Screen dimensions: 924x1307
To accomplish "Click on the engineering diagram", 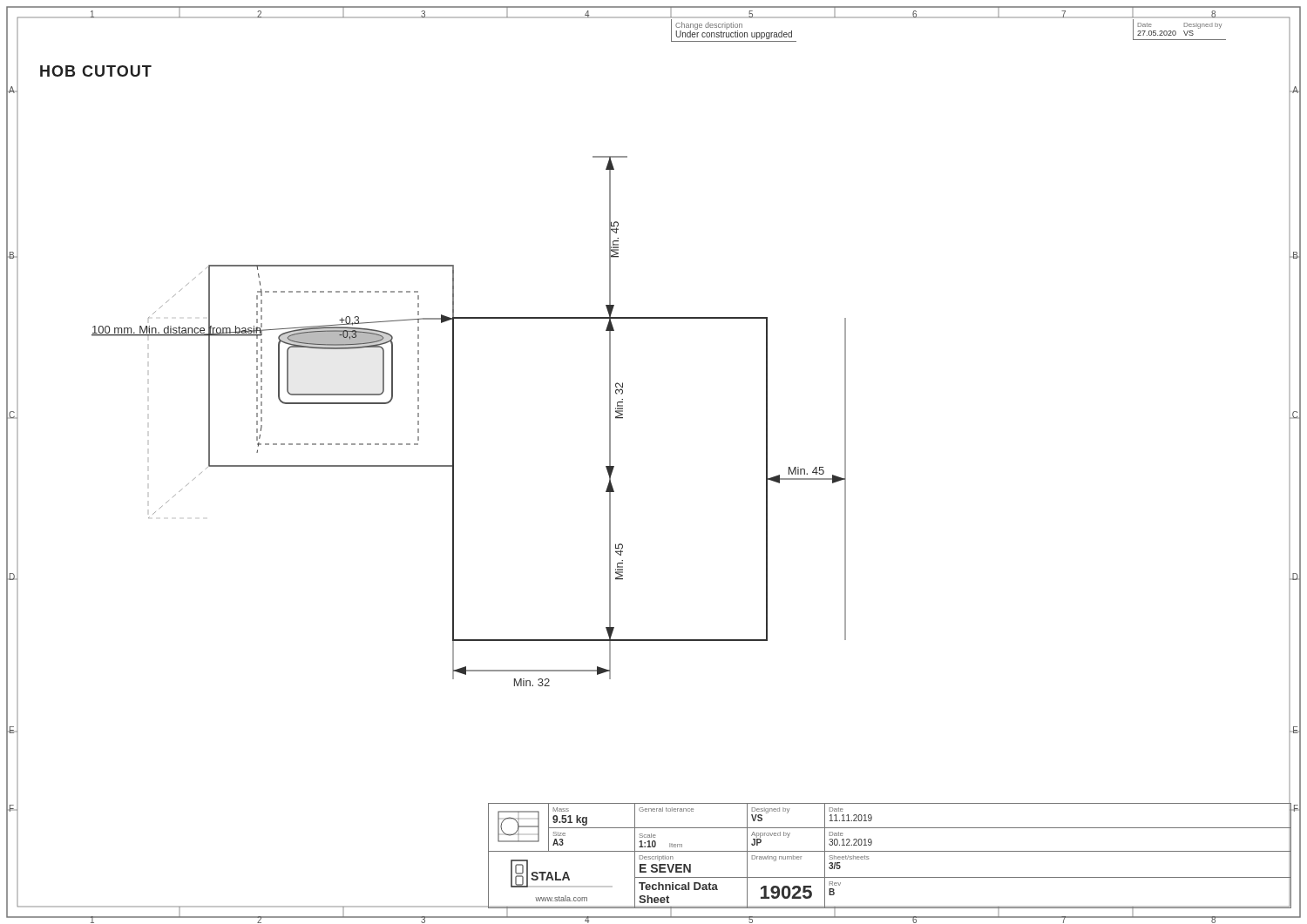I will click(x=579, y=444).
